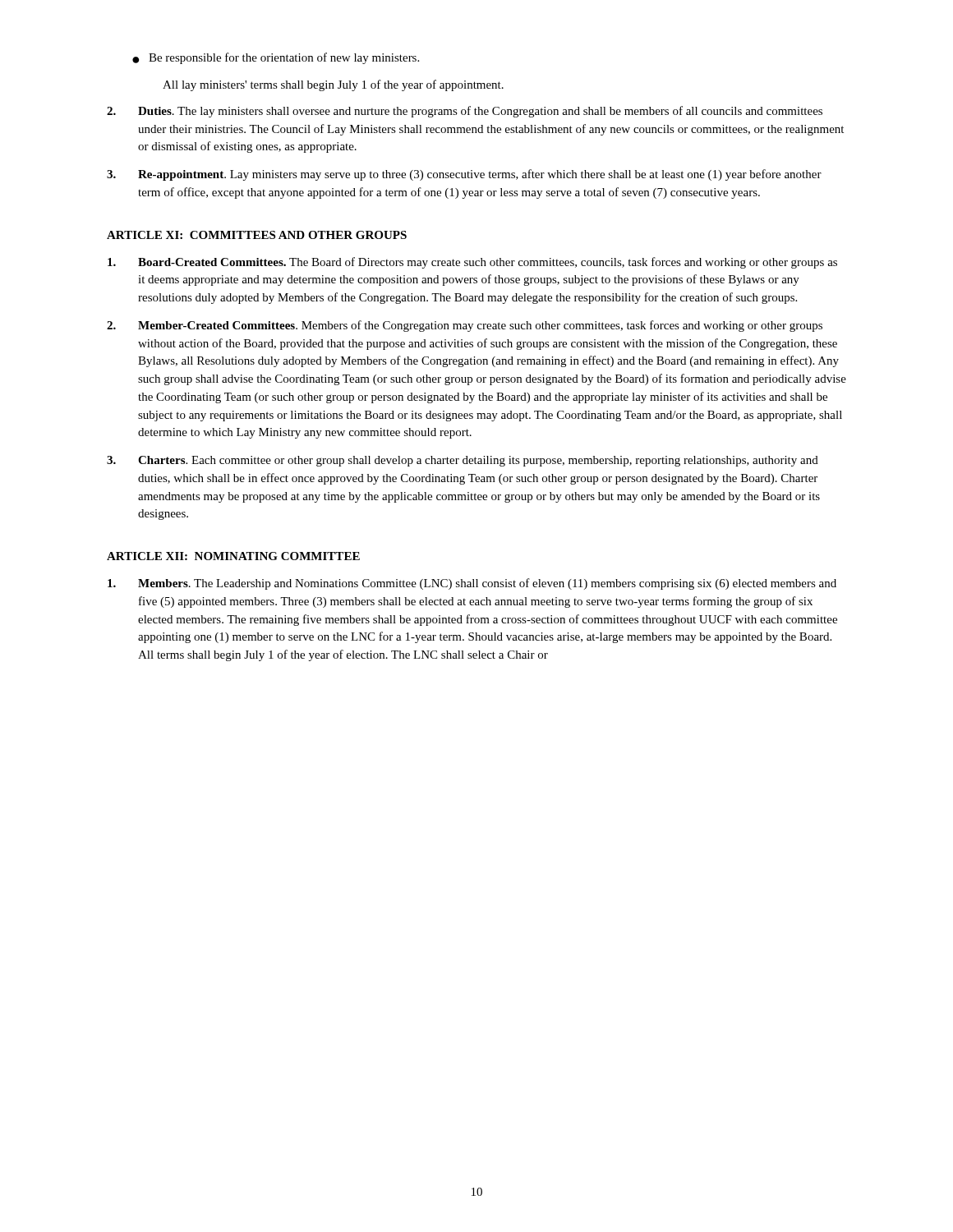Select the element starting "ARTICLE XII: NOMINATING COMMITTEE"
The image size is (953, 1232).
(233, 556)
